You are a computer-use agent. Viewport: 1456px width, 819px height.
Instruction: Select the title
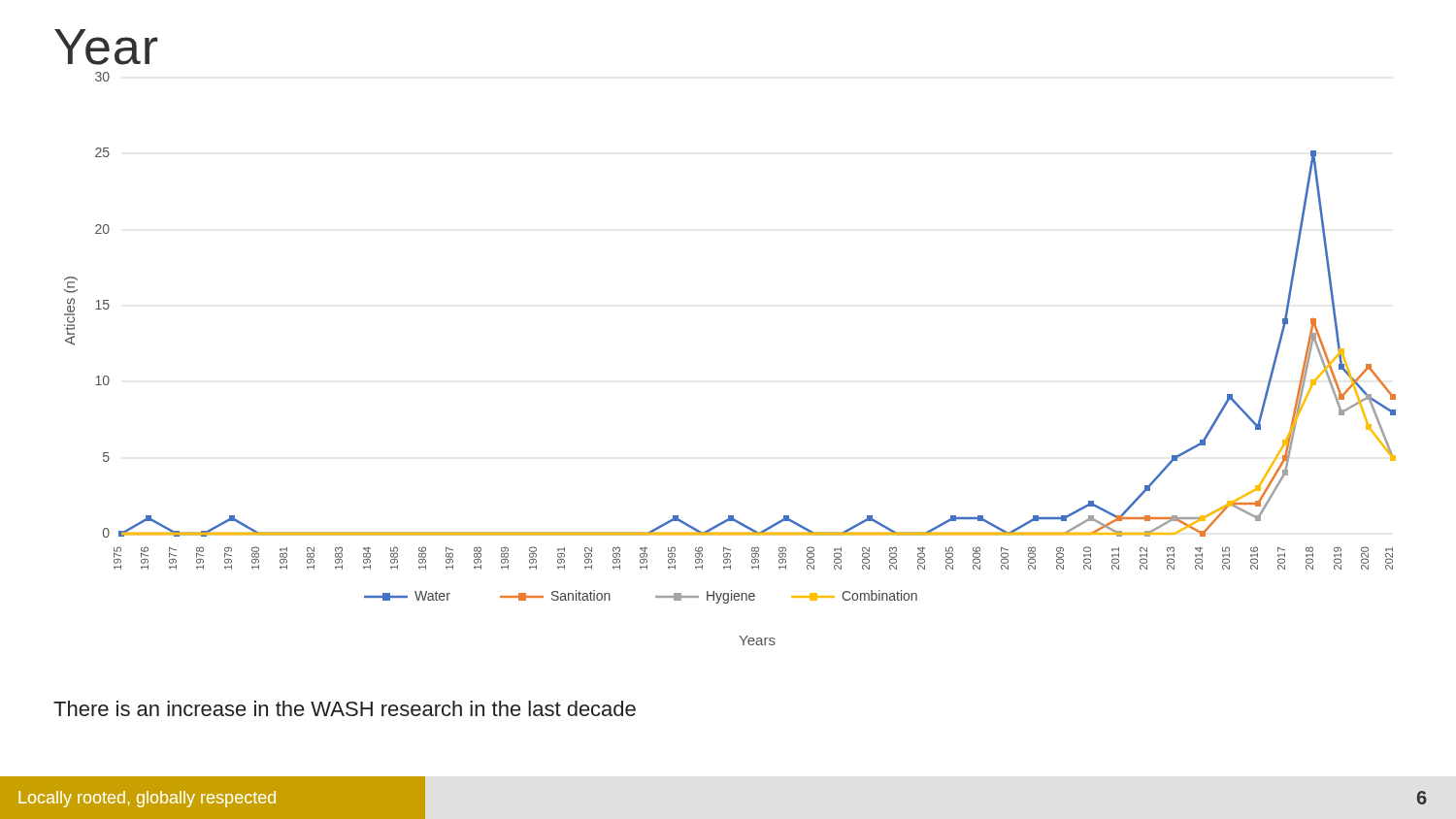[106, 47]
